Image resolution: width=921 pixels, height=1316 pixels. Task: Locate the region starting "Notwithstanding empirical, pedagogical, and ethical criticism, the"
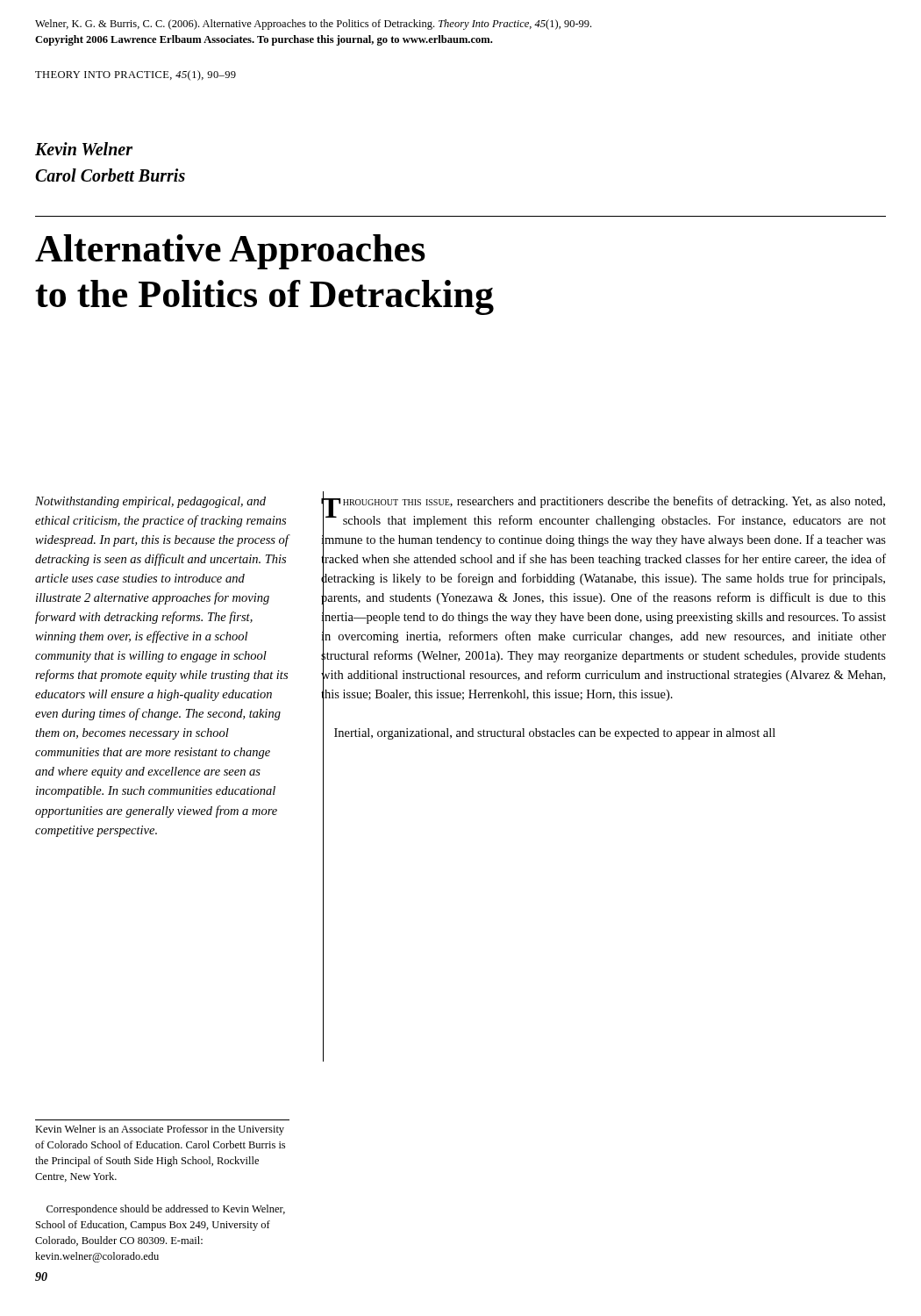[162, 665]
